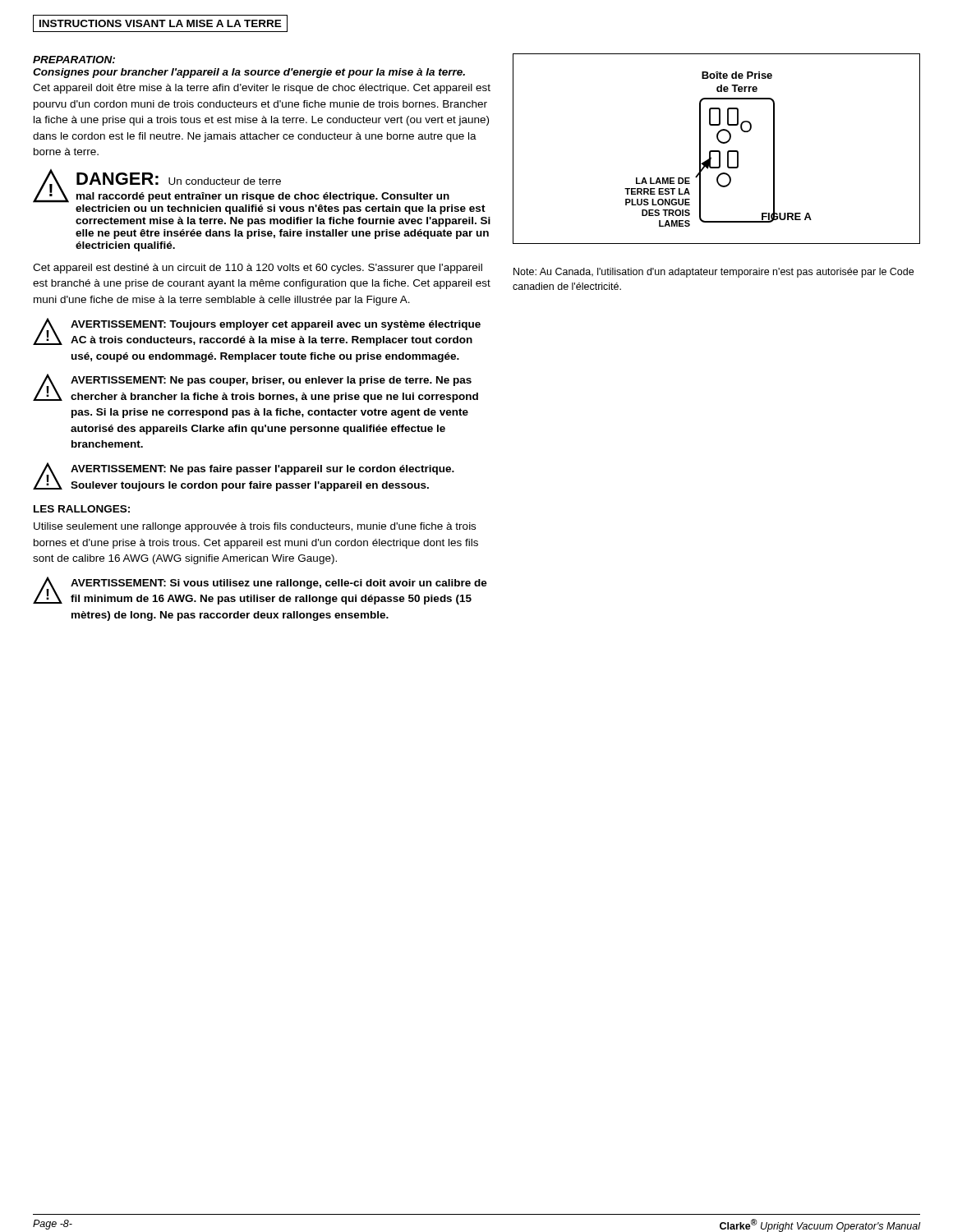
Task: Select the text block that reads "! AVERTISSEMENT: Ne pas couper, briser,"
Action: point(263,412)
